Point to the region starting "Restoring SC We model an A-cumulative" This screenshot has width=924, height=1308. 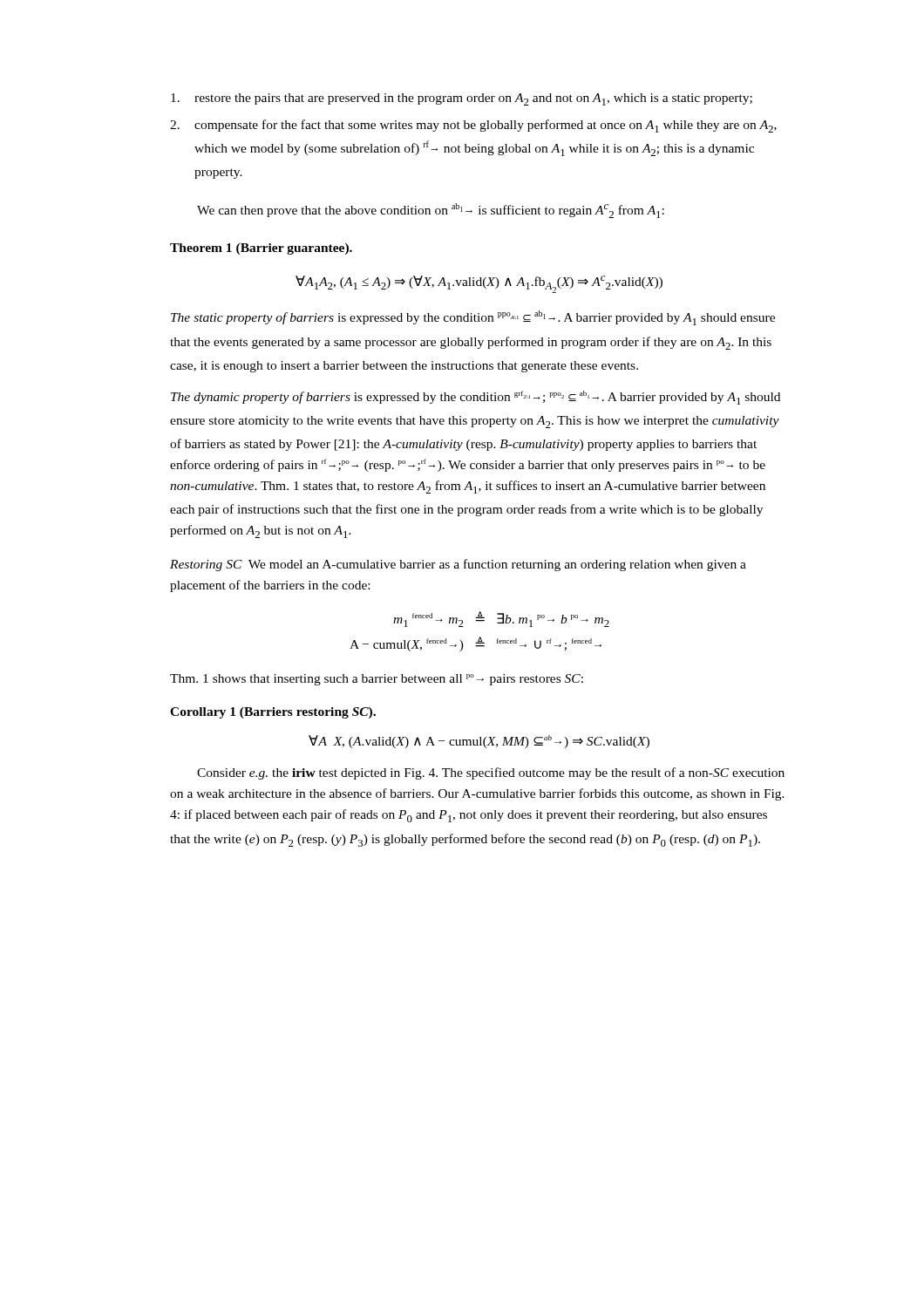pyautogui.click(x=458, y=574)
